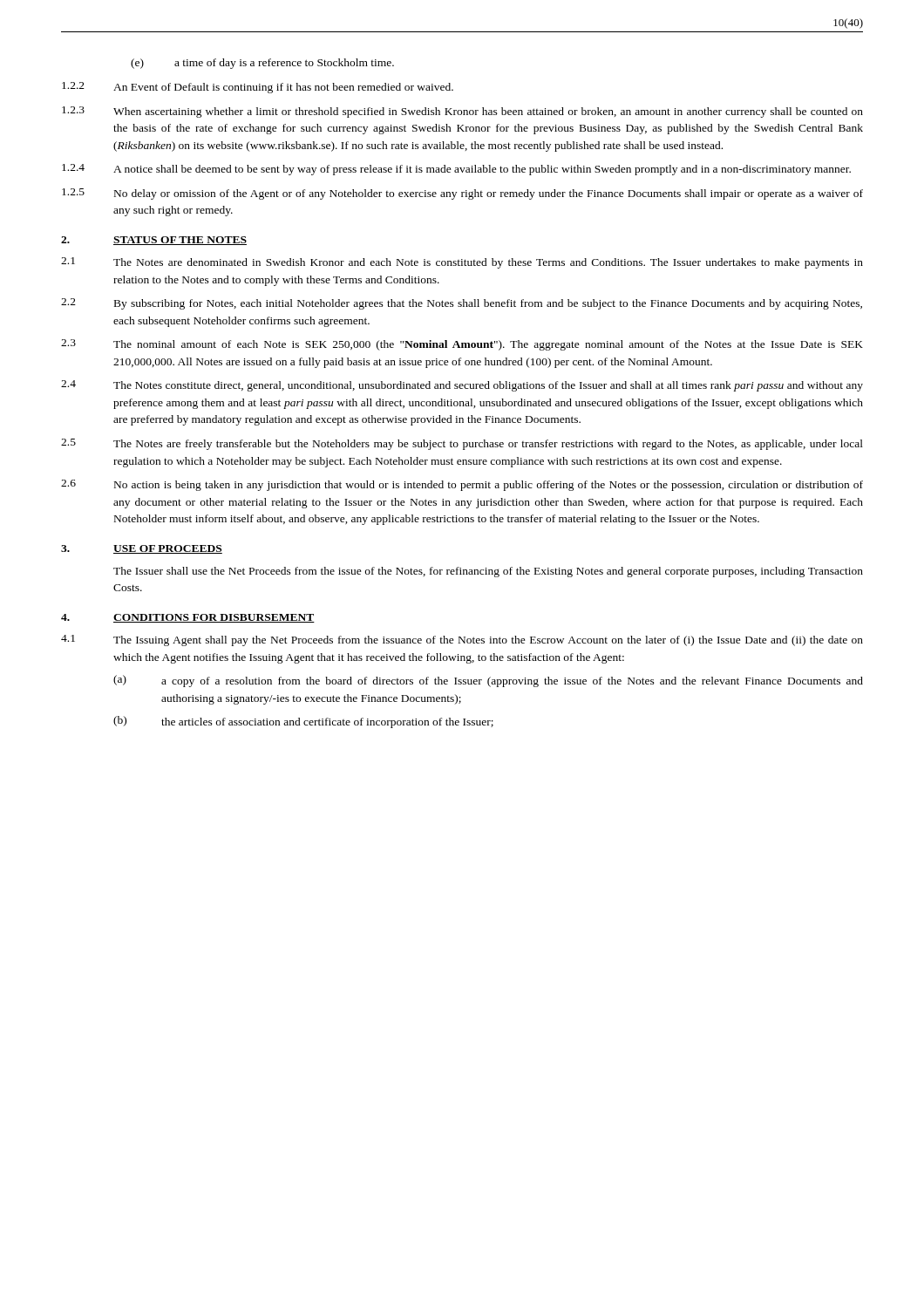Click the passage that begins "2.4 The Notes constitute direct, general,"

pos(462,403)
